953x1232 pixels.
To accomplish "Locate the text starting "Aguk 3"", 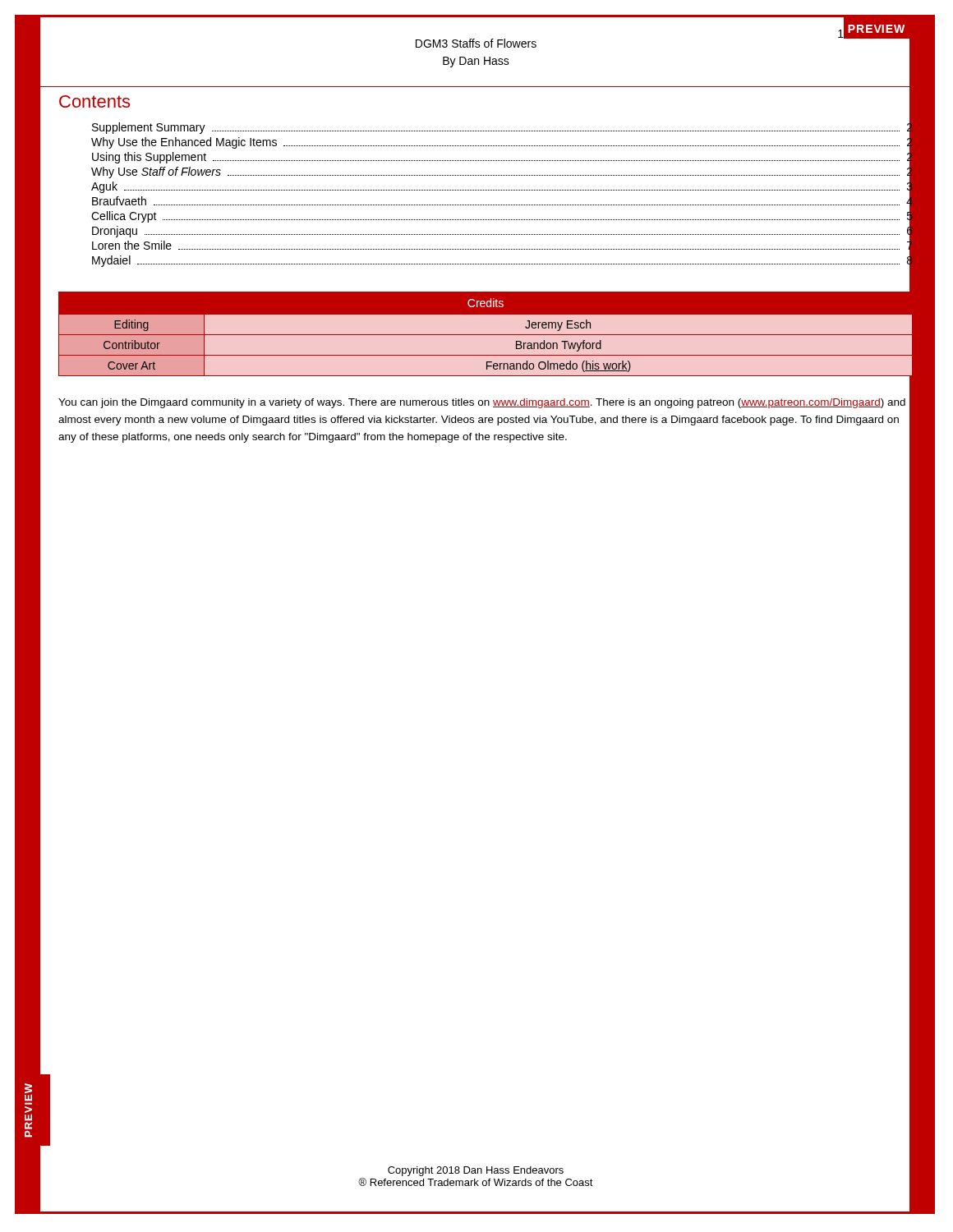I will coord(486,186).
